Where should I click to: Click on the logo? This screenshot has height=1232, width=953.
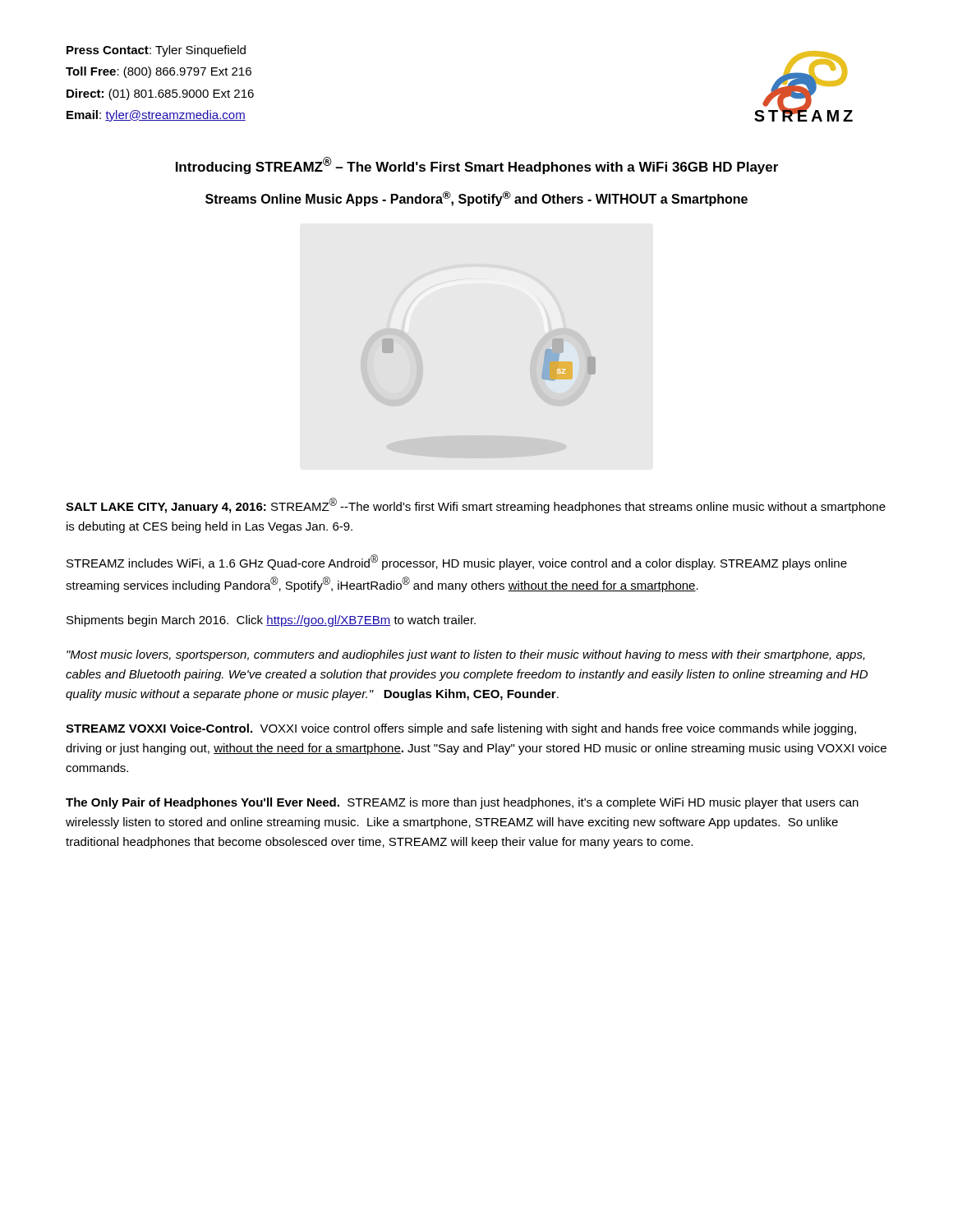[805, 81]
